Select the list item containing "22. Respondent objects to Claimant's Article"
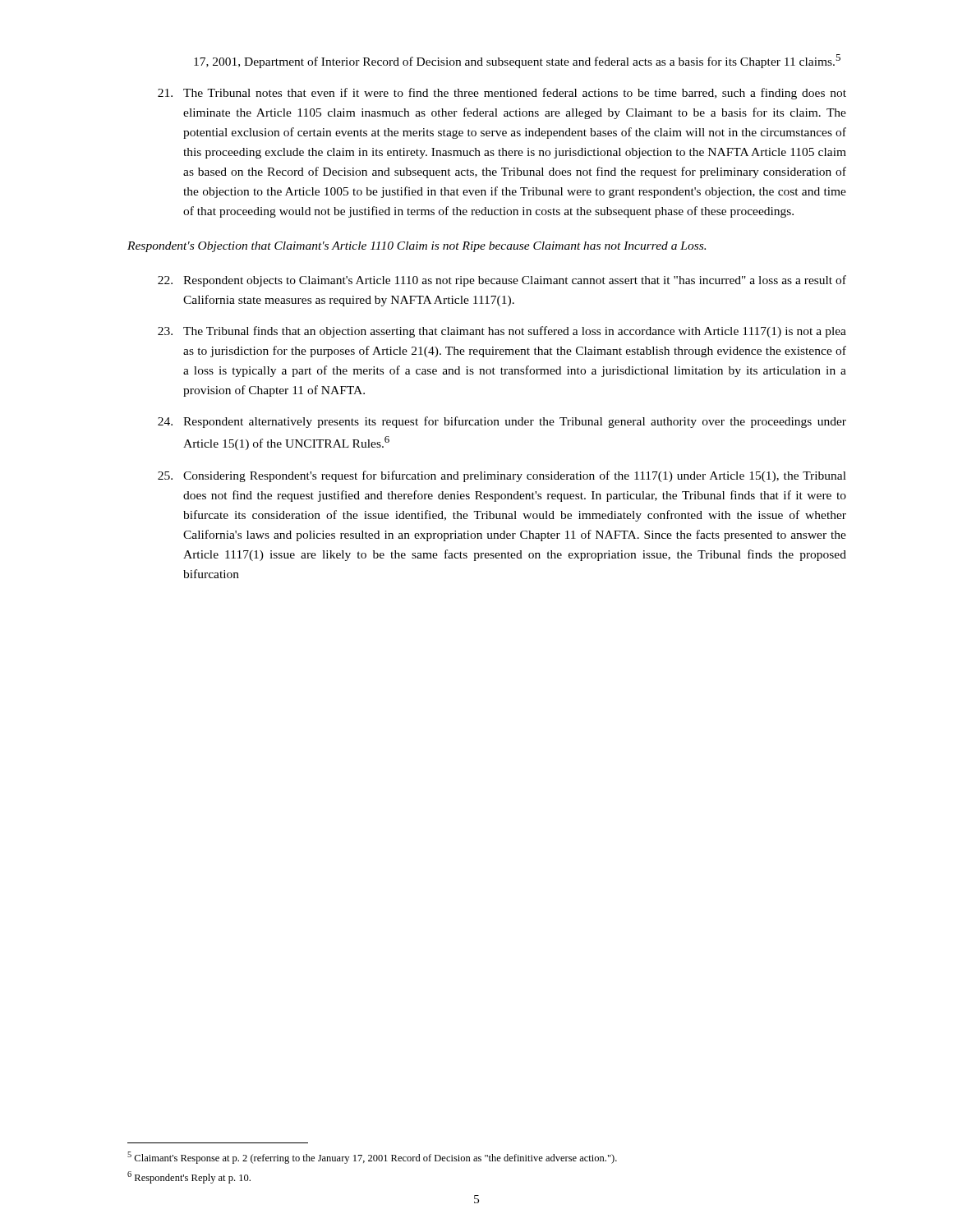This screenshot has width=953, height=1232. click(487, 290)
